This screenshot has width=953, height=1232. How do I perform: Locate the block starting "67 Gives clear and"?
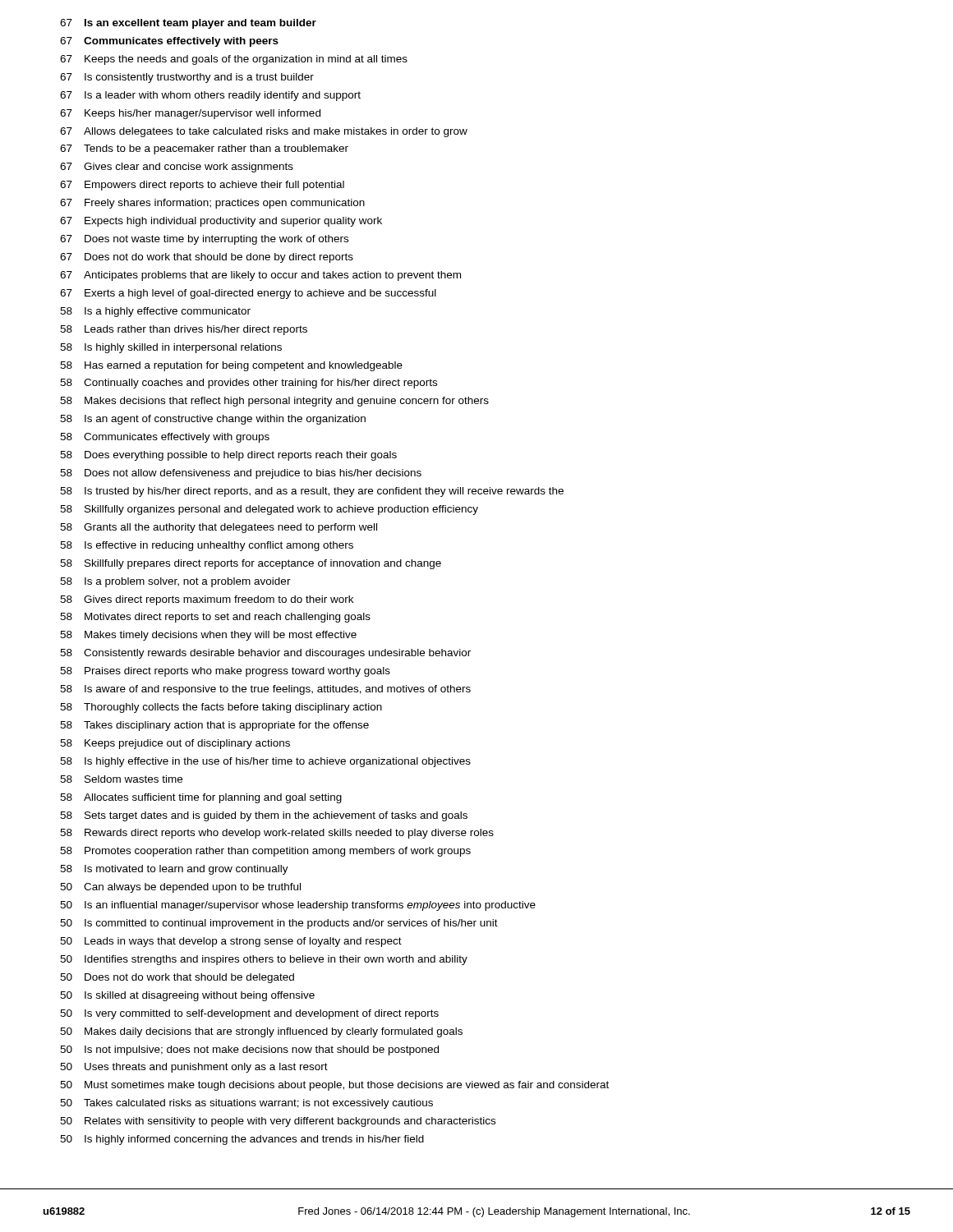click(168, 167)
